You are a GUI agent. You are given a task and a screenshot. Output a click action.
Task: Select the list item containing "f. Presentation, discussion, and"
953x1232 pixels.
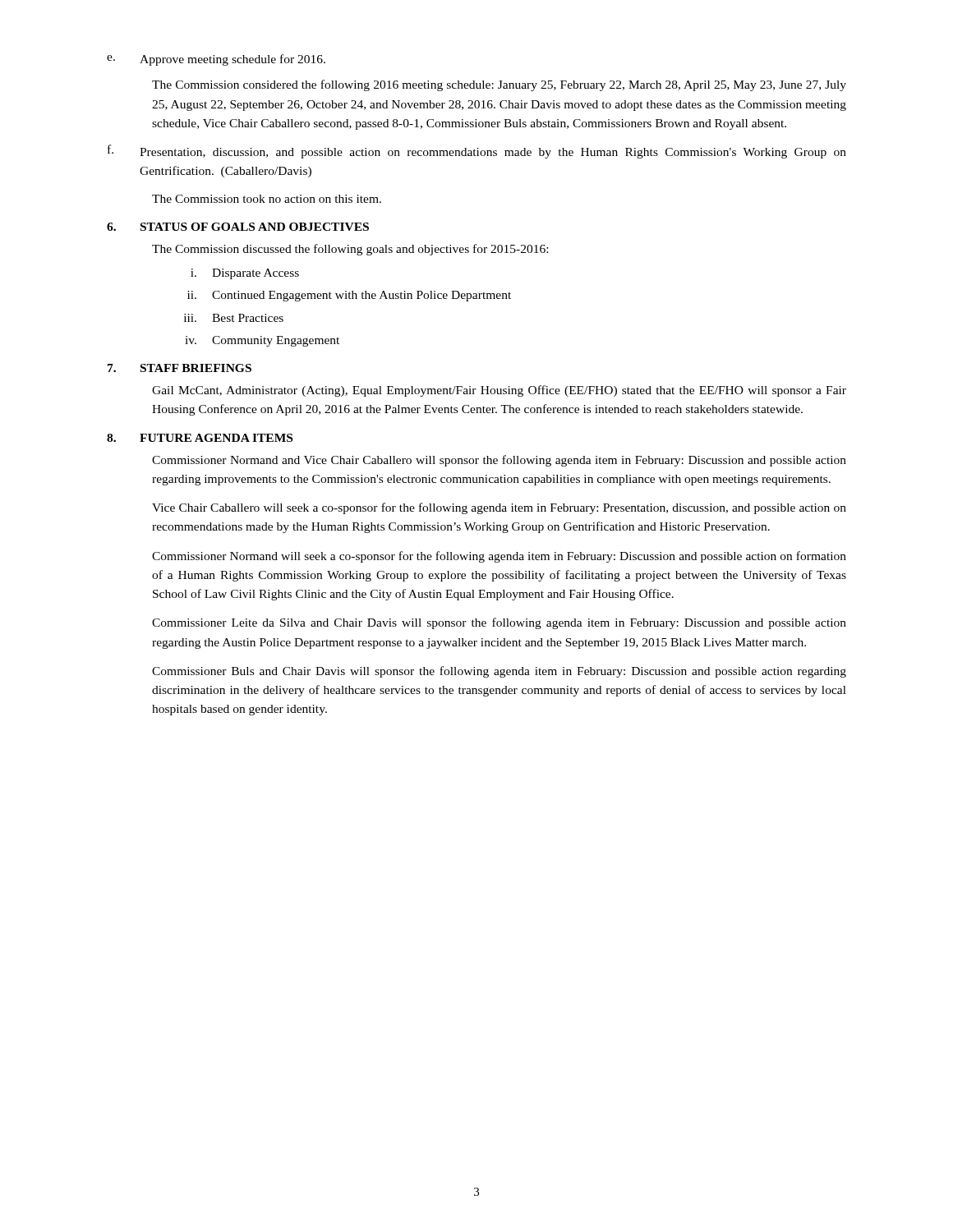coord(476,161)
